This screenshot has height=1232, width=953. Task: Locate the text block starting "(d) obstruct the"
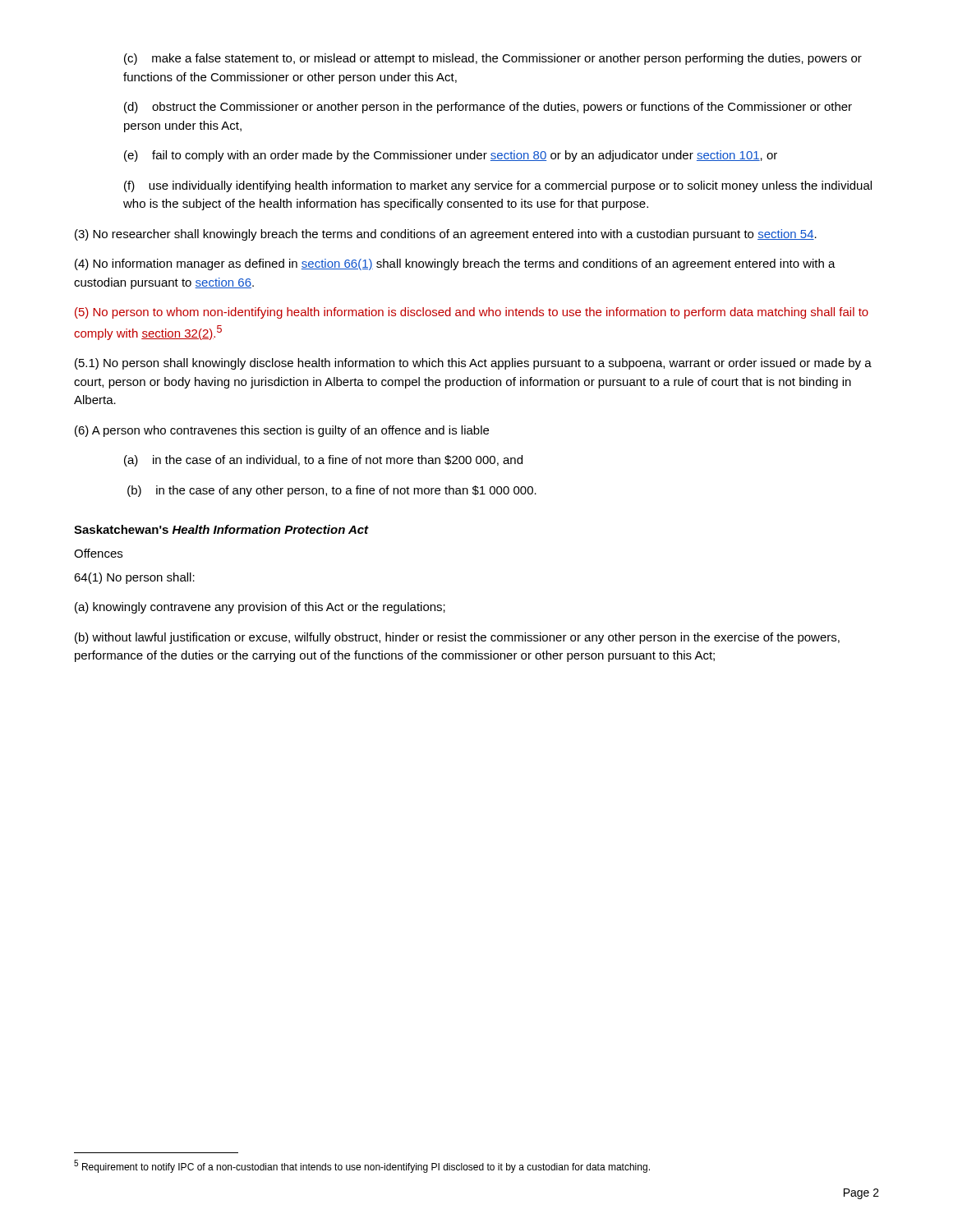(x=488, y=116)
